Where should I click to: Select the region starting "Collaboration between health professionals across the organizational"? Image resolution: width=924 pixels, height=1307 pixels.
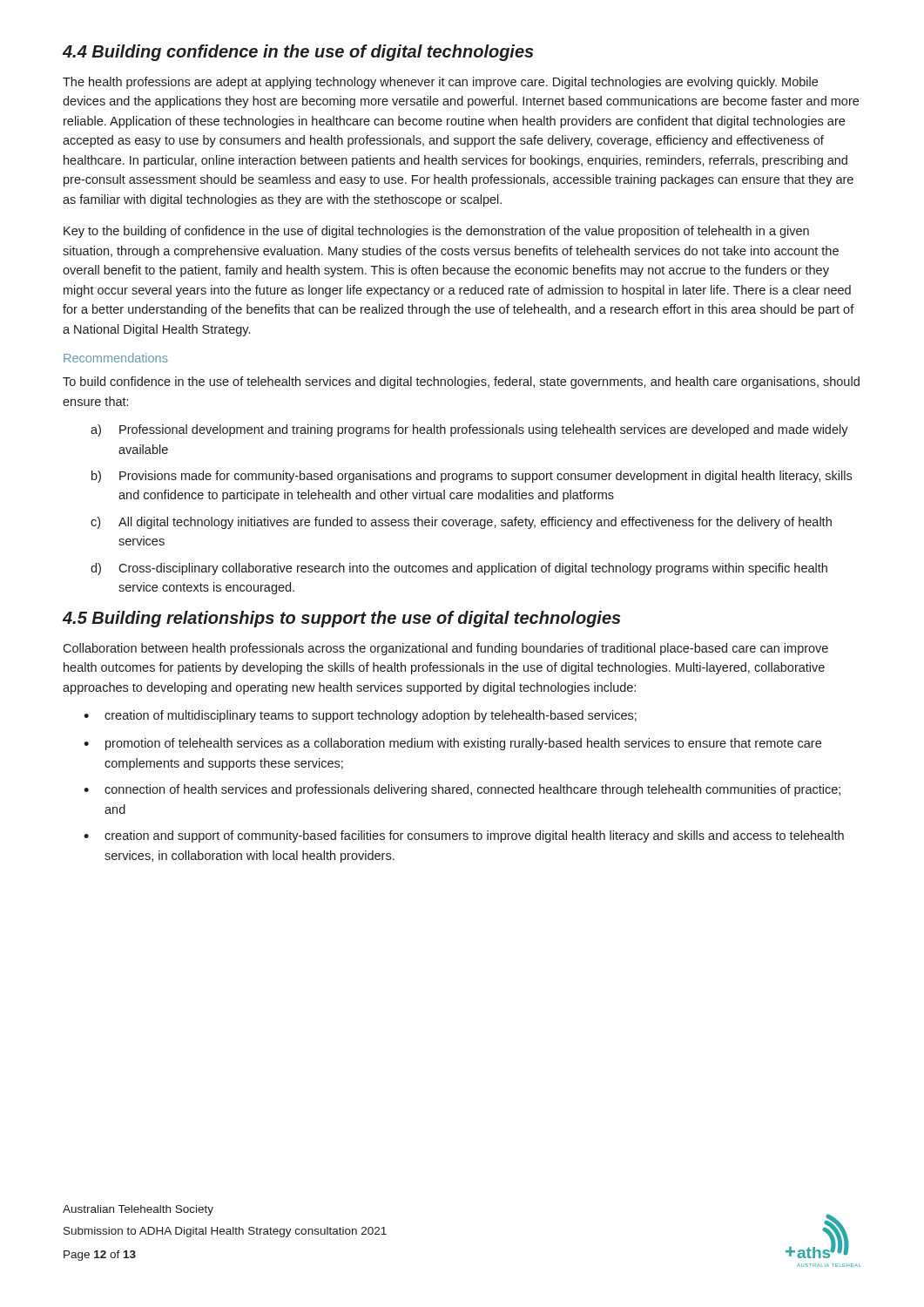(x=446, y=668)
